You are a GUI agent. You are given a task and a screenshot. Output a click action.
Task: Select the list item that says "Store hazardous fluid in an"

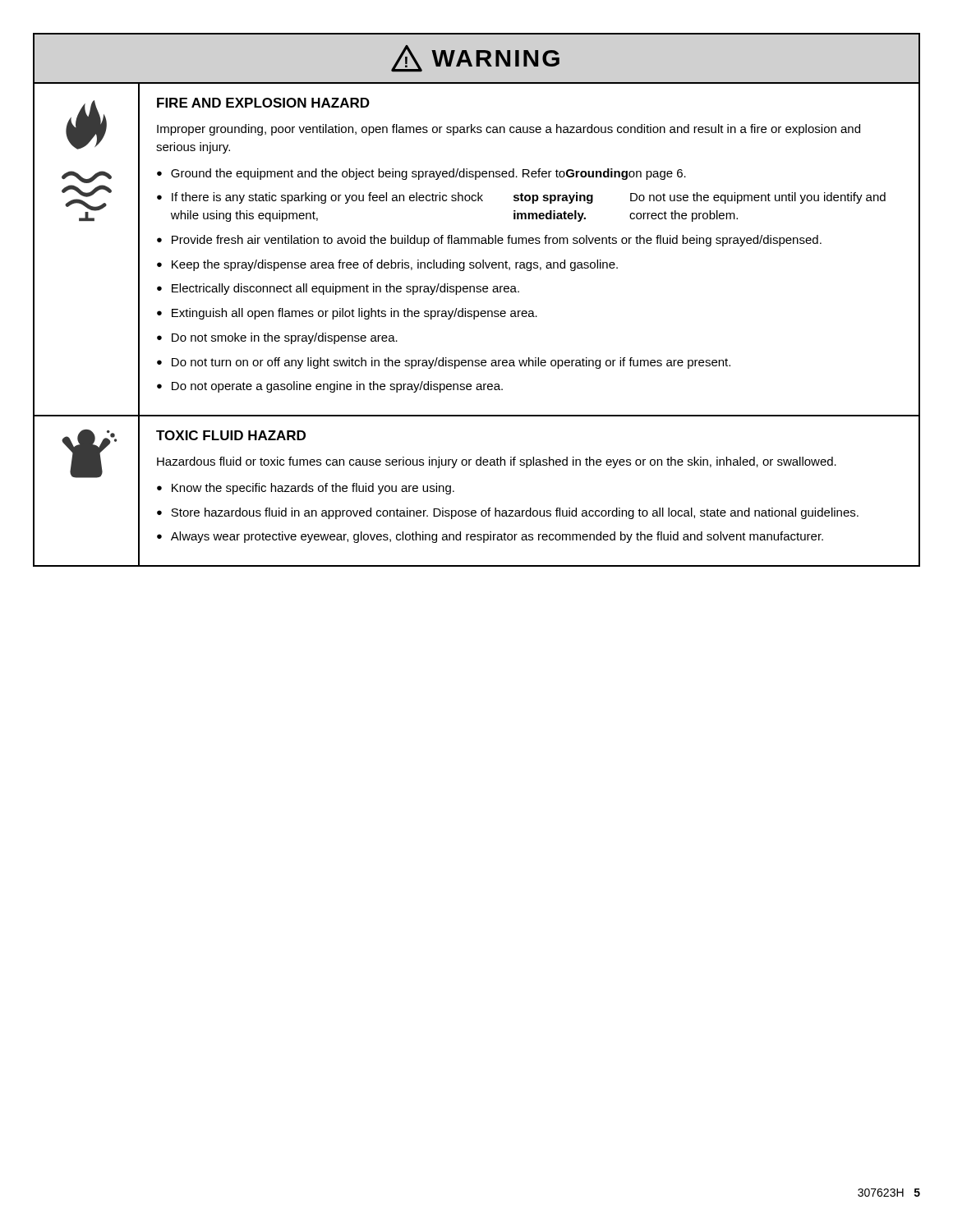coord(515,512)
